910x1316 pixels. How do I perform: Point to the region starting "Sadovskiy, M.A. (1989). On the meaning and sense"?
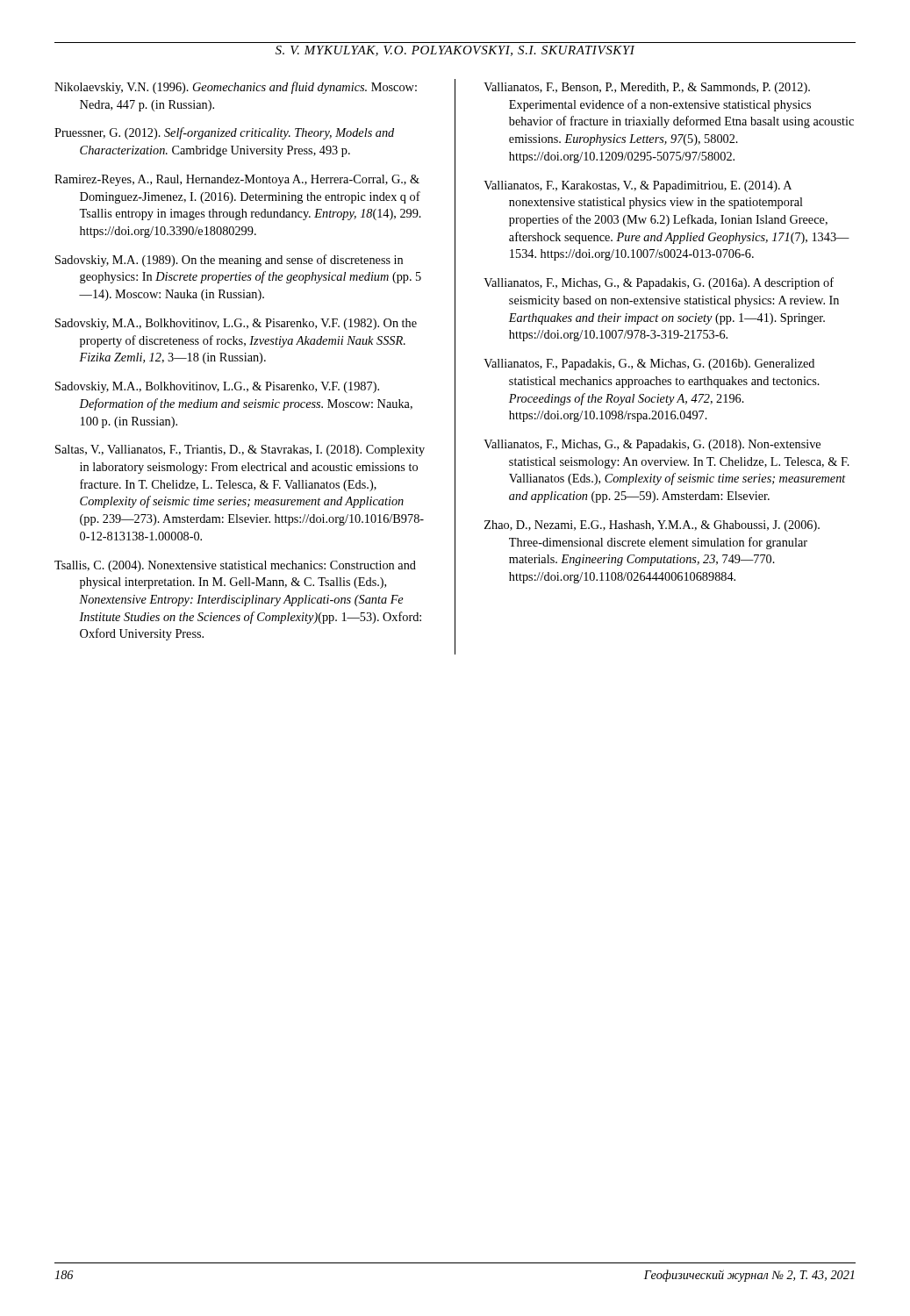click(238, 277)
